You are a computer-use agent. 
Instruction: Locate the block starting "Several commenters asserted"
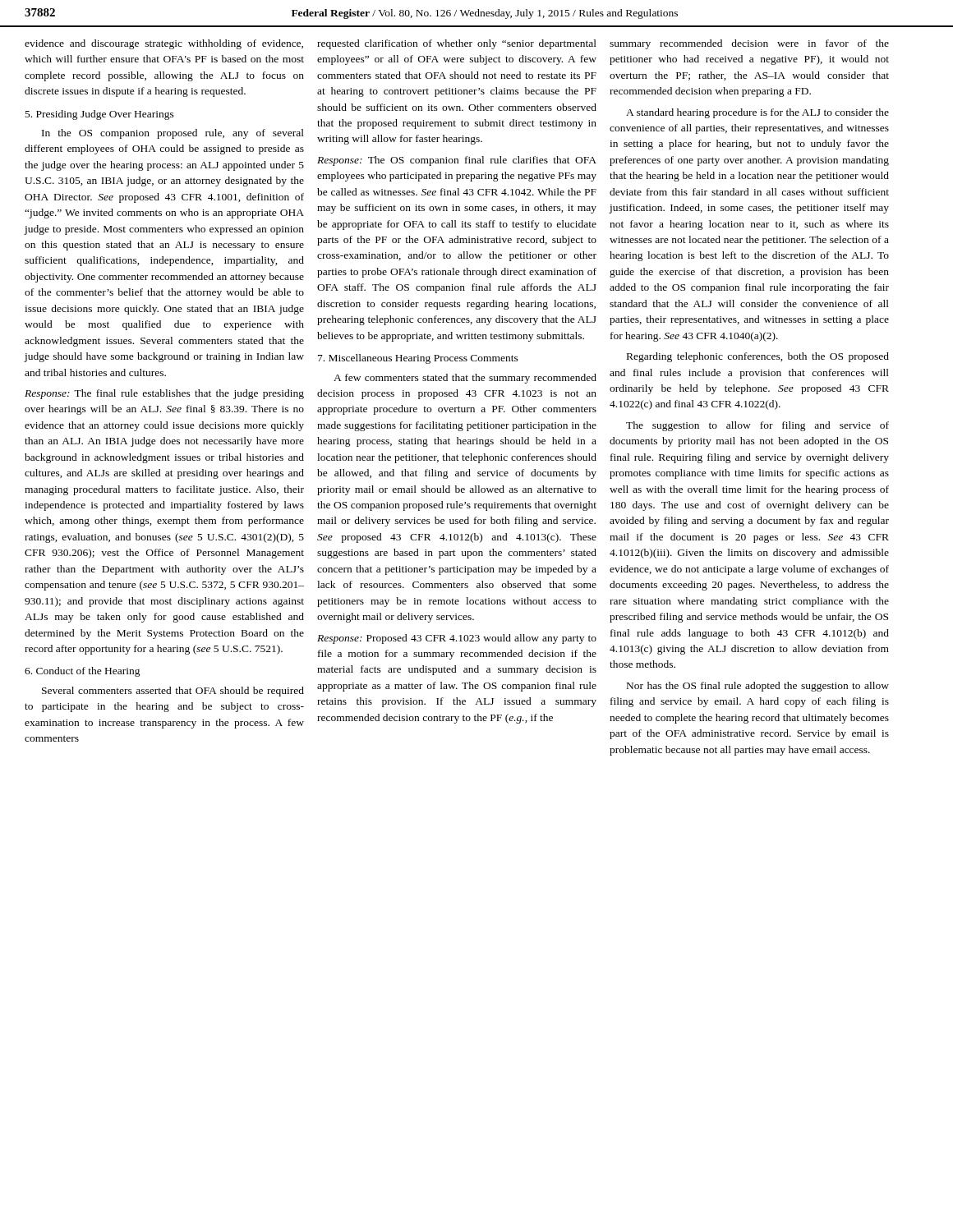pos(164,714)
